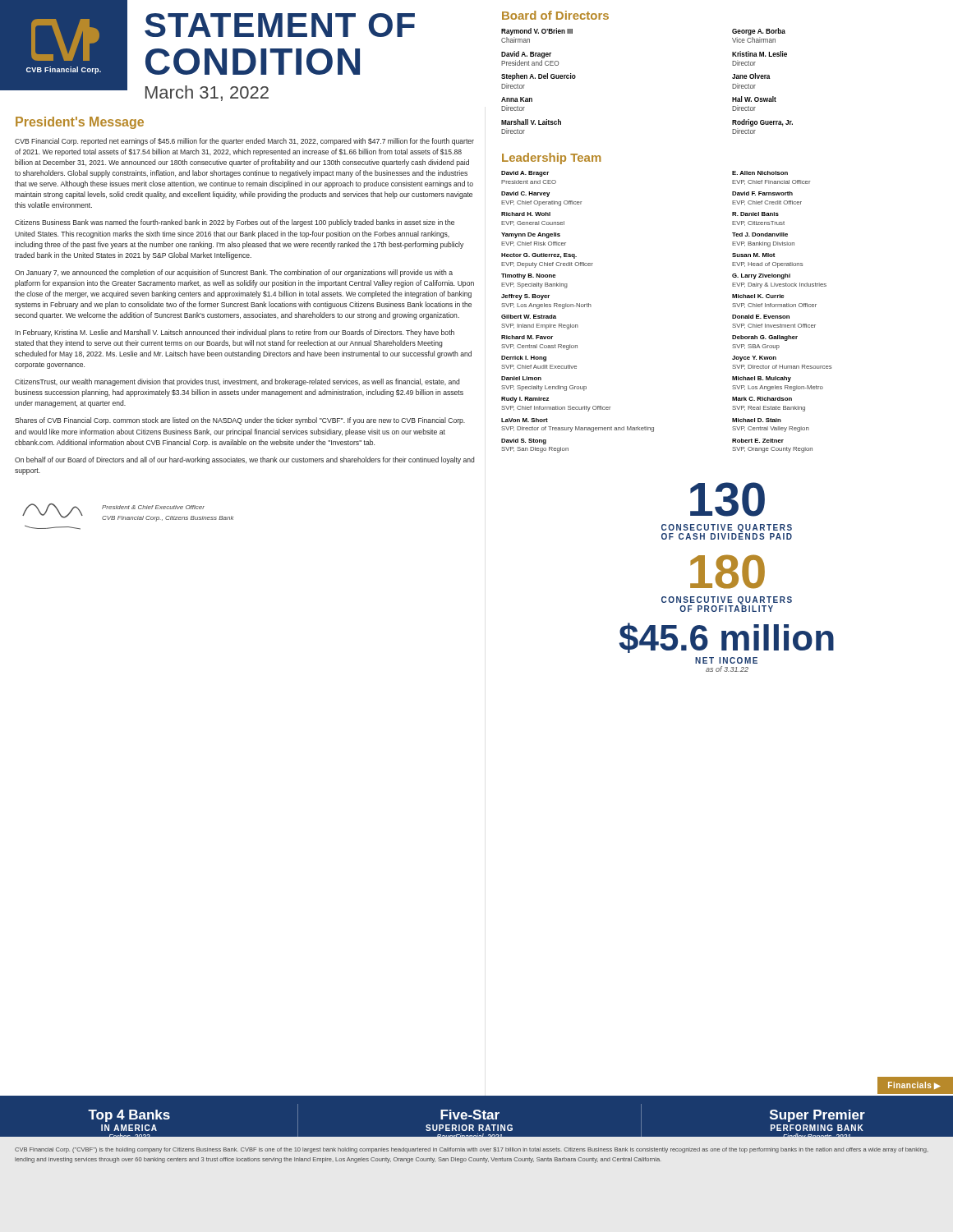Point to the block beginning "130 CONSECUTIVE QUARTERSOF CASH"
The image size is (953, 1232).
pos(727,574)
